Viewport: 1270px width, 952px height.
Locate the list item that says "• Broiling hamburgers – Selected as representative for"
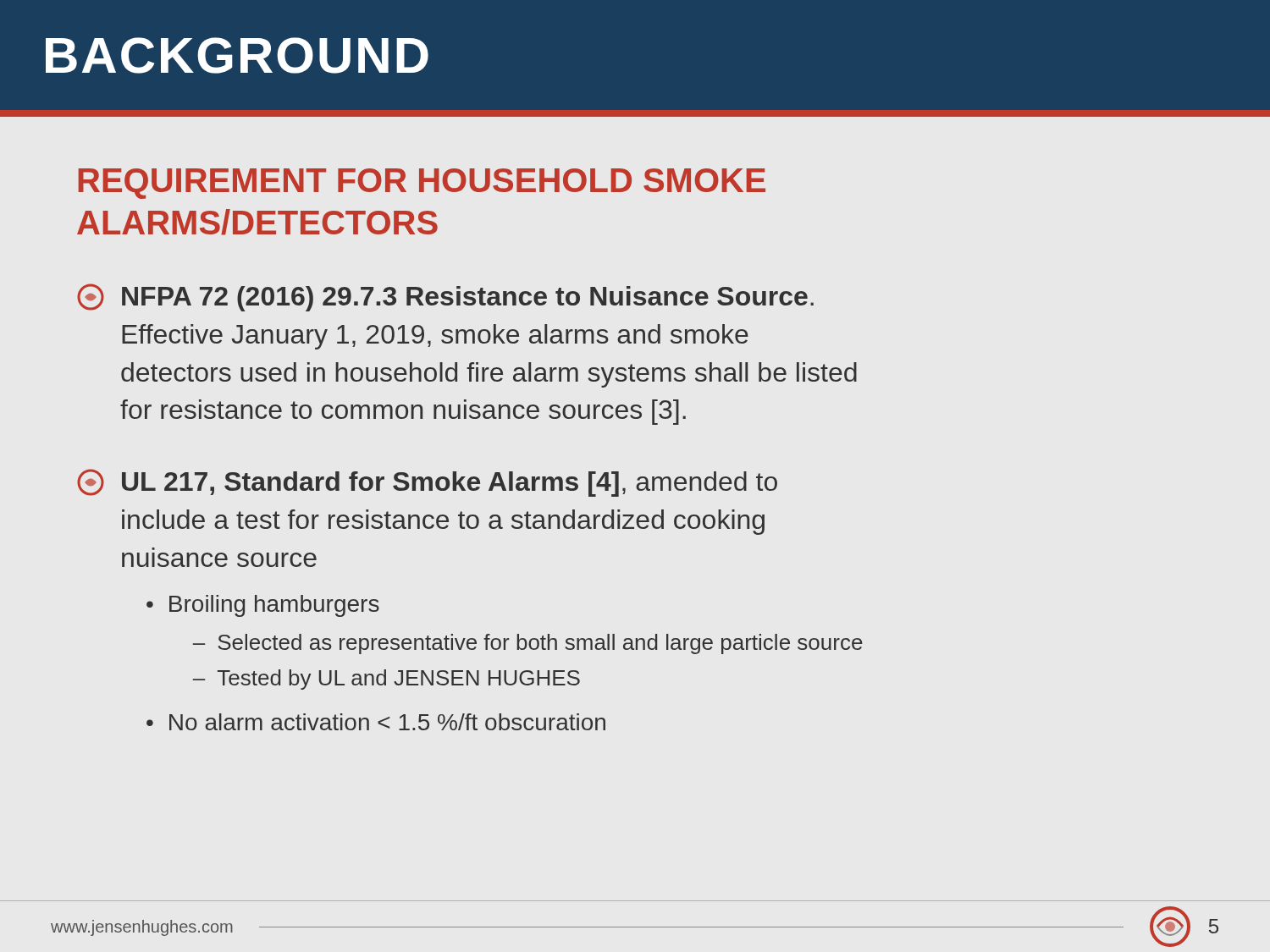[x=504, y=643]
